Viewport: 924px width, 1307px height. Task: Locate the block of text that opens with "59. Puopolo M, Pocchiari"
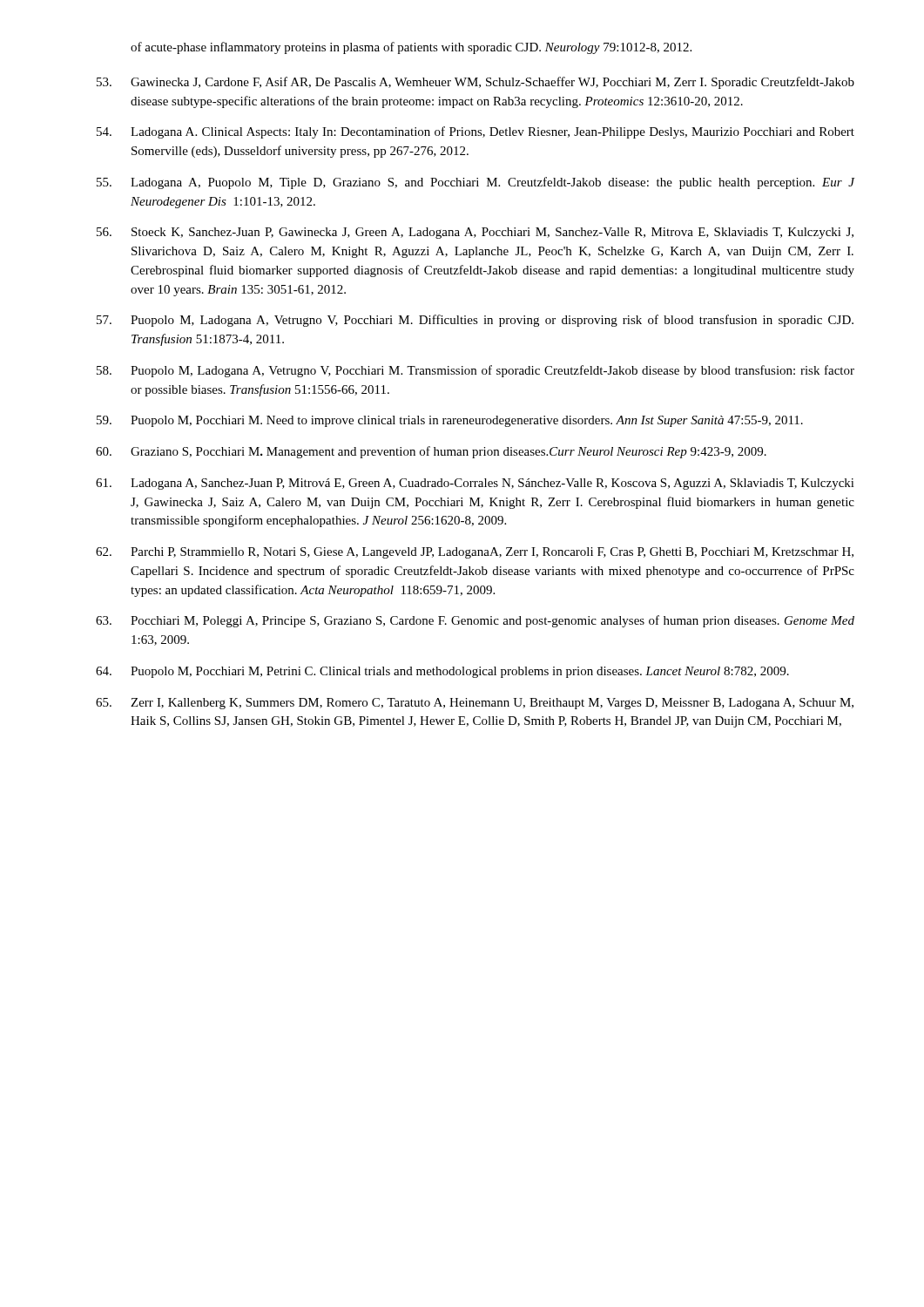[475, 421]
